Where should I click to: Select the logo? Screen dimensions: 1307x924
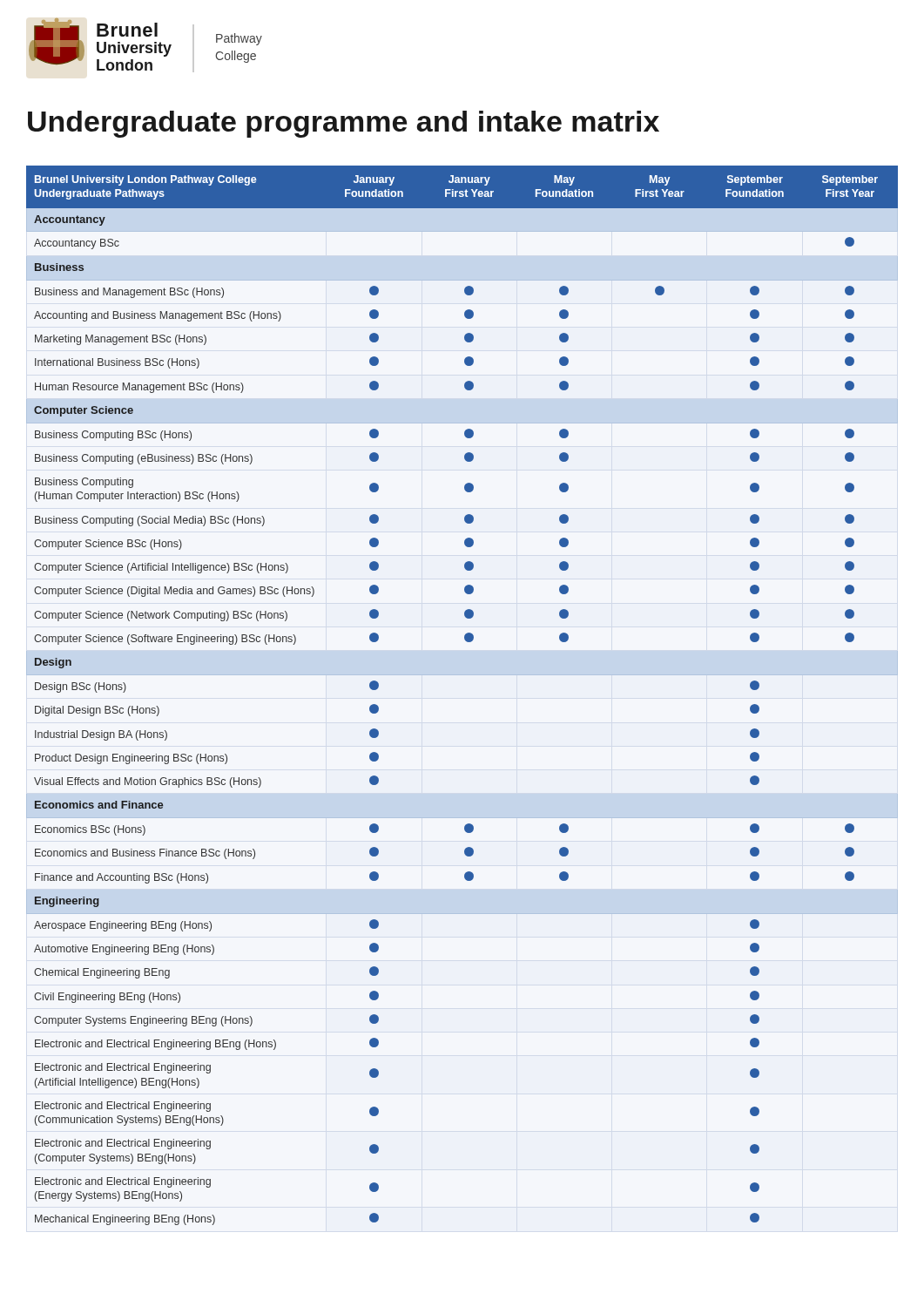pos(144,48)
